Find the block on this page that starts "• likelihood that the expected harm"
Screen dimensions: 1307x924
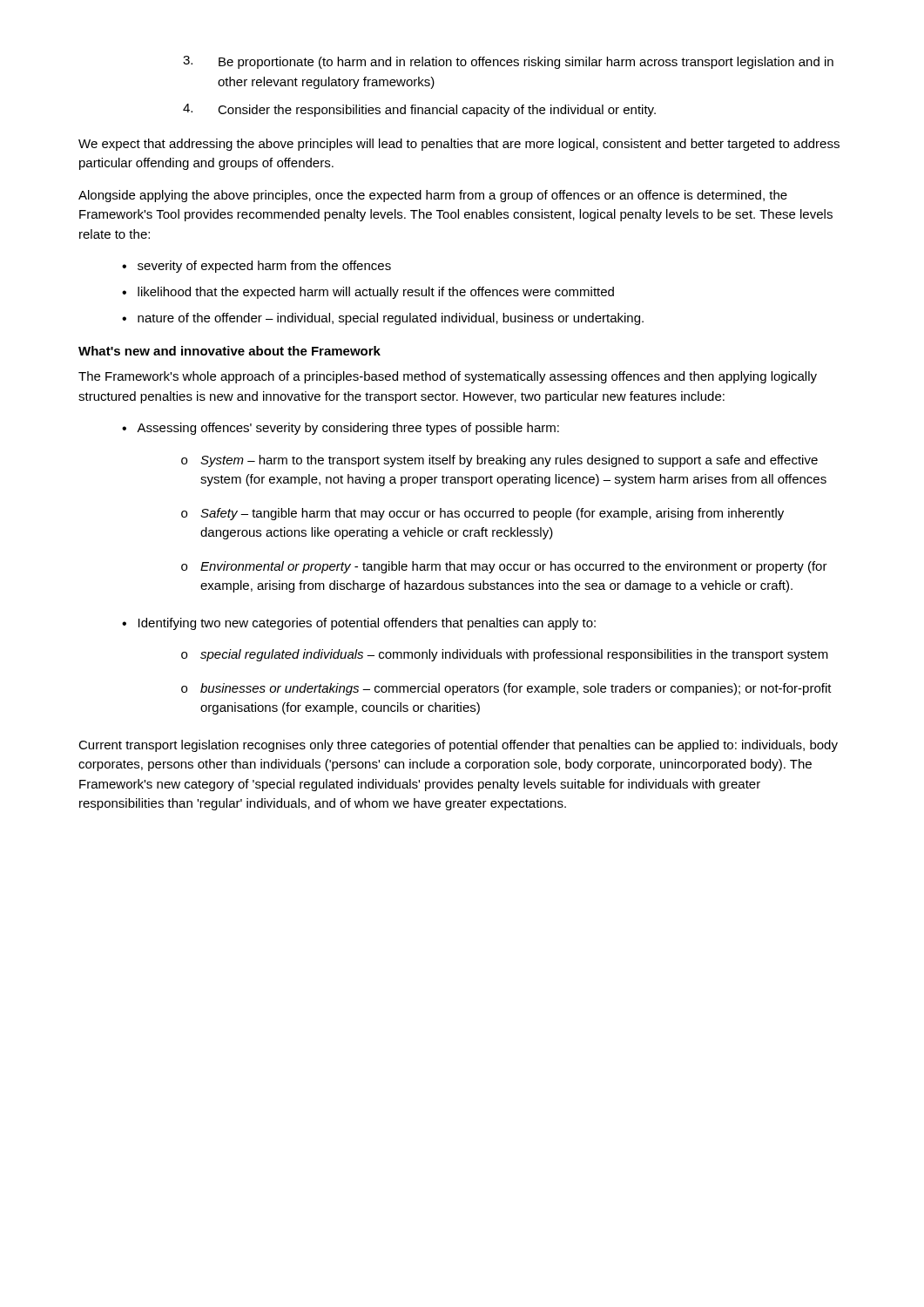click(x=368, y=293)
